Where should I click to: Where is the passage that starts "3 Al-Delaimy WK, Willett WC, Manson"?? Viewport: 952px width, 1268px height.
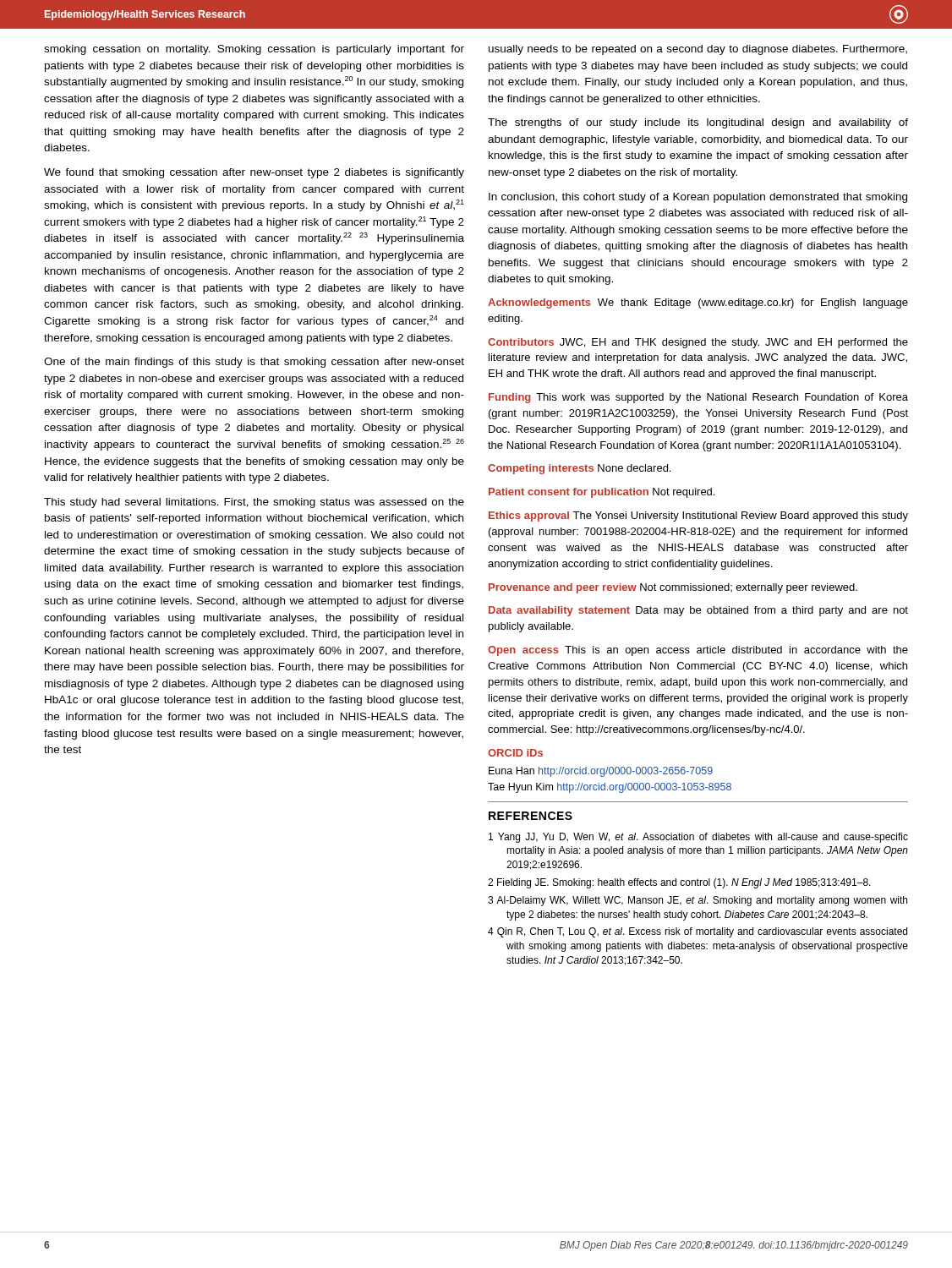[698, 907]
